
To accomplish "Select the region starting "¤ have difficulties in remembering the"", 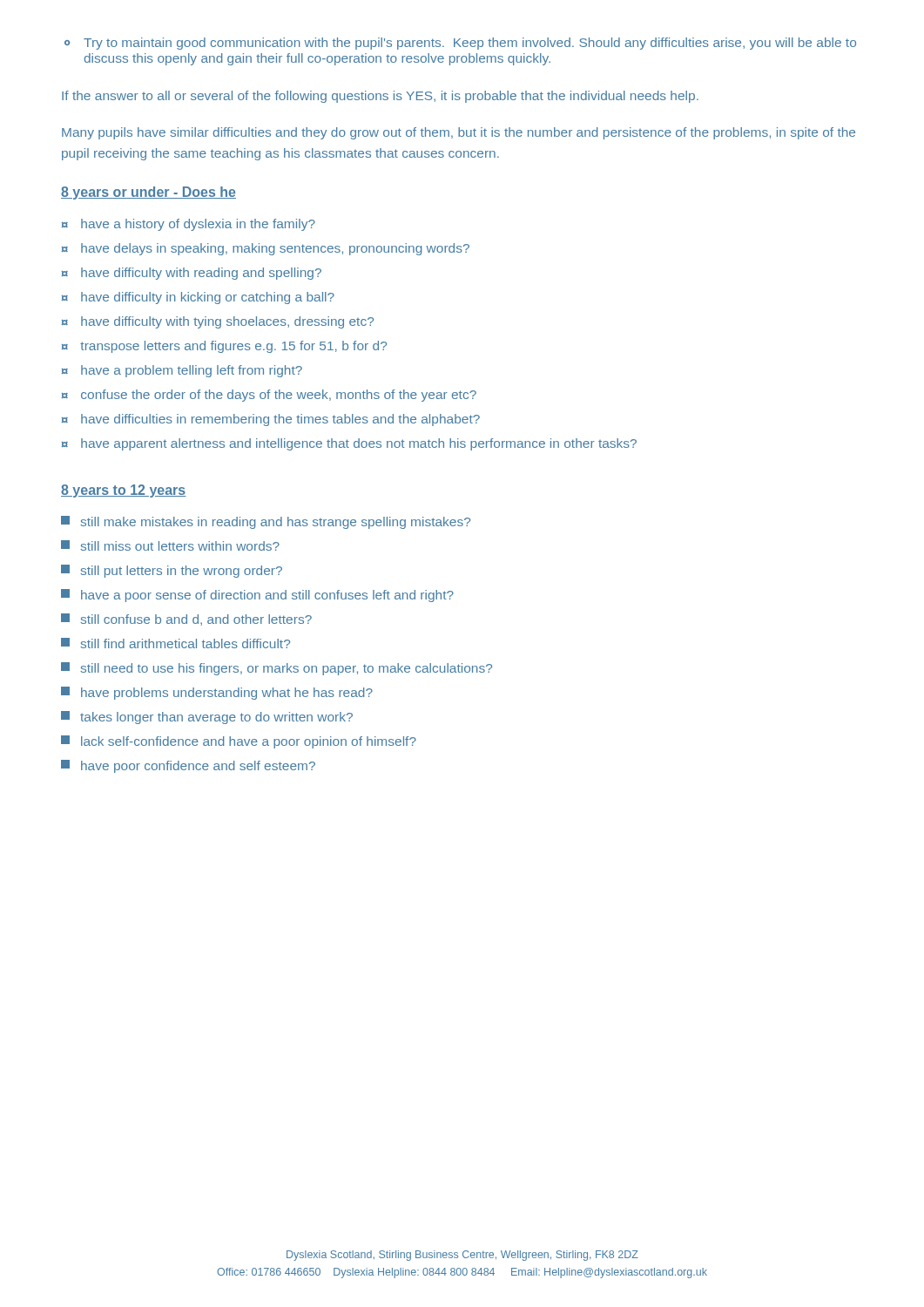I will click(271, 419).
